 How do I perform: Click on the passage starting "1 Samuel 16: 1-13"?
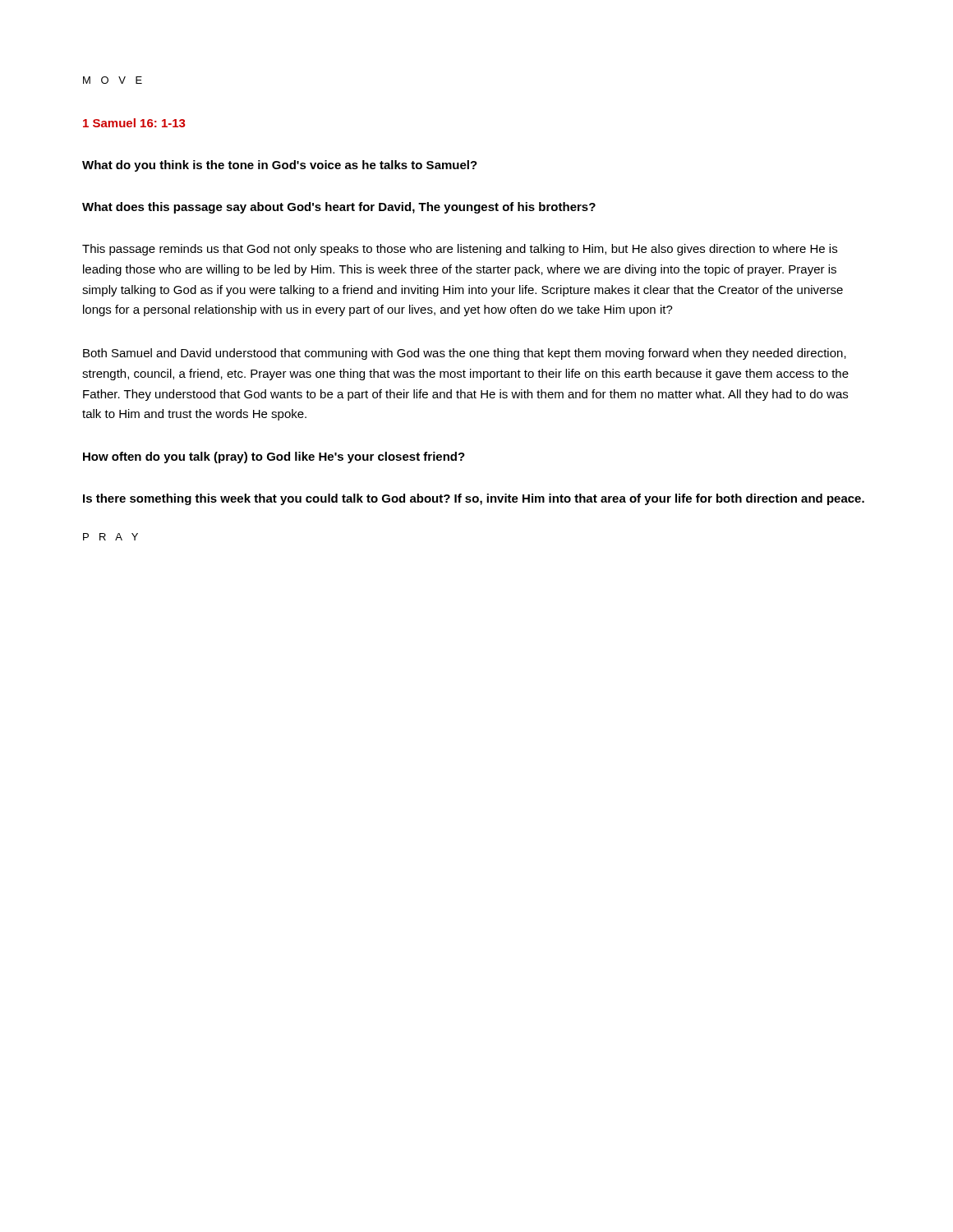[134, 123]
